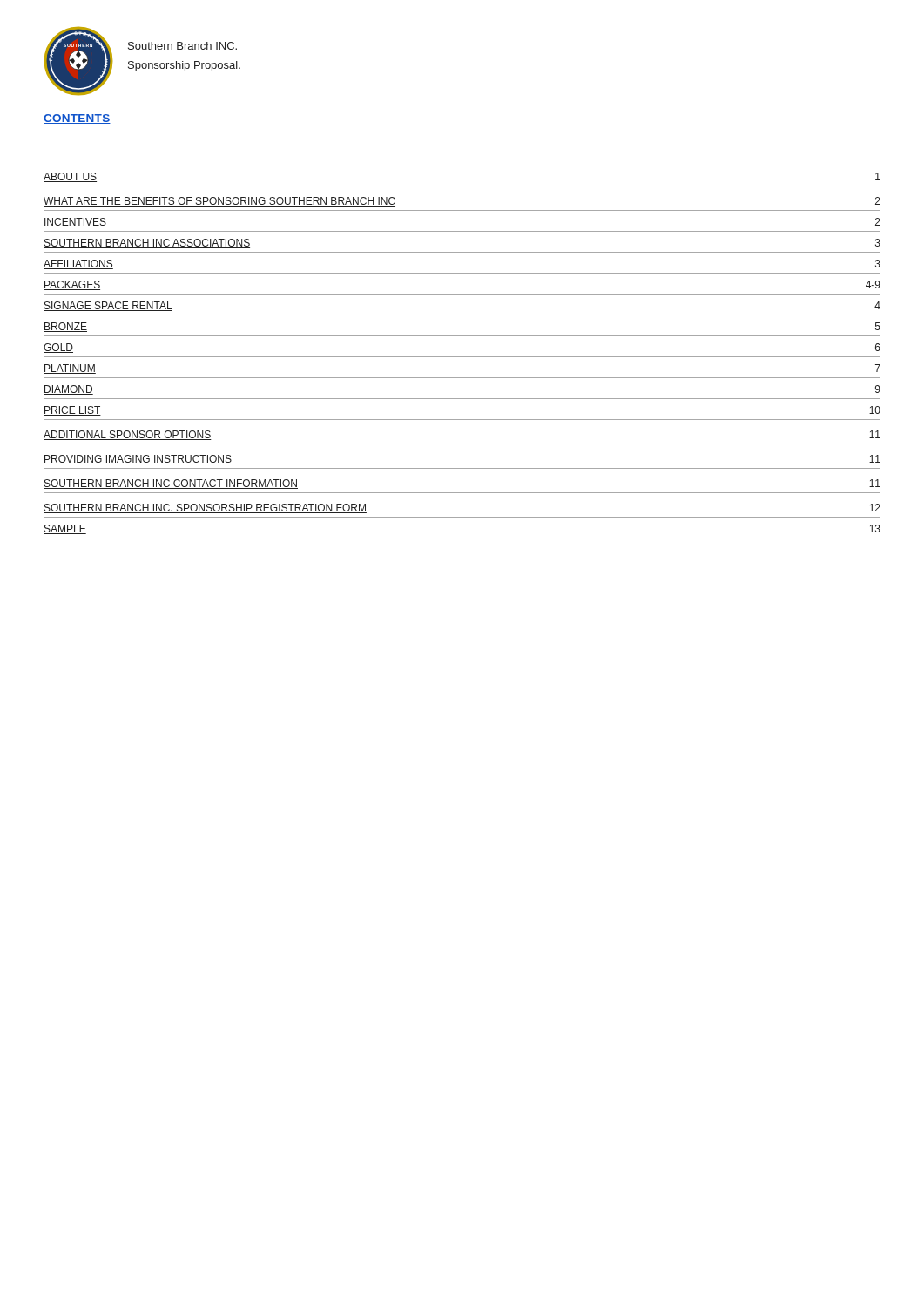
Task: Where does it say "PLATINUM 7"?
Action: 462,369
